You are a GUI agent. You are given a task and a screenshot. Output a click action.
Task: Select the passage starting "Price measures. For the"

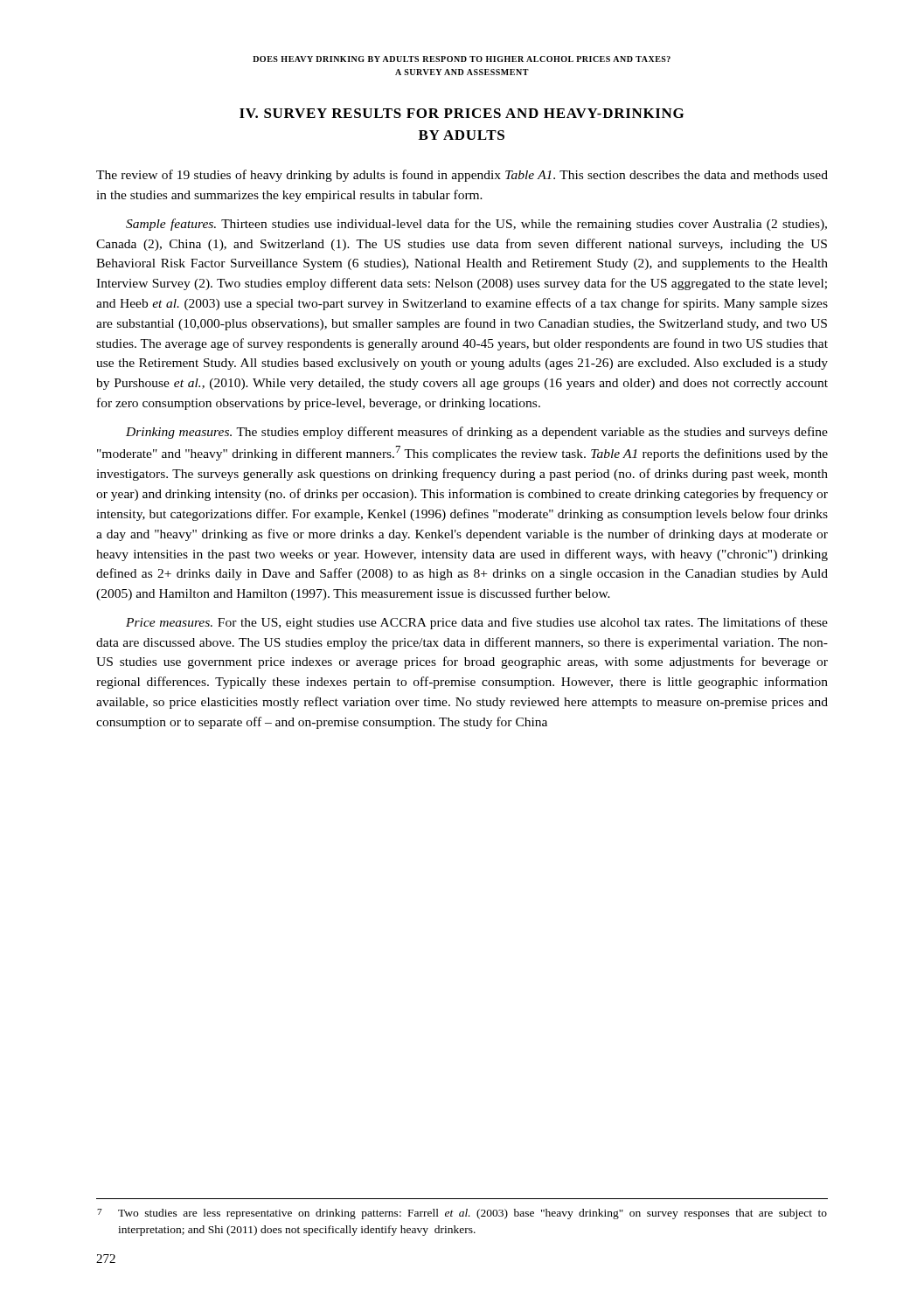click(x=462, y=671)
